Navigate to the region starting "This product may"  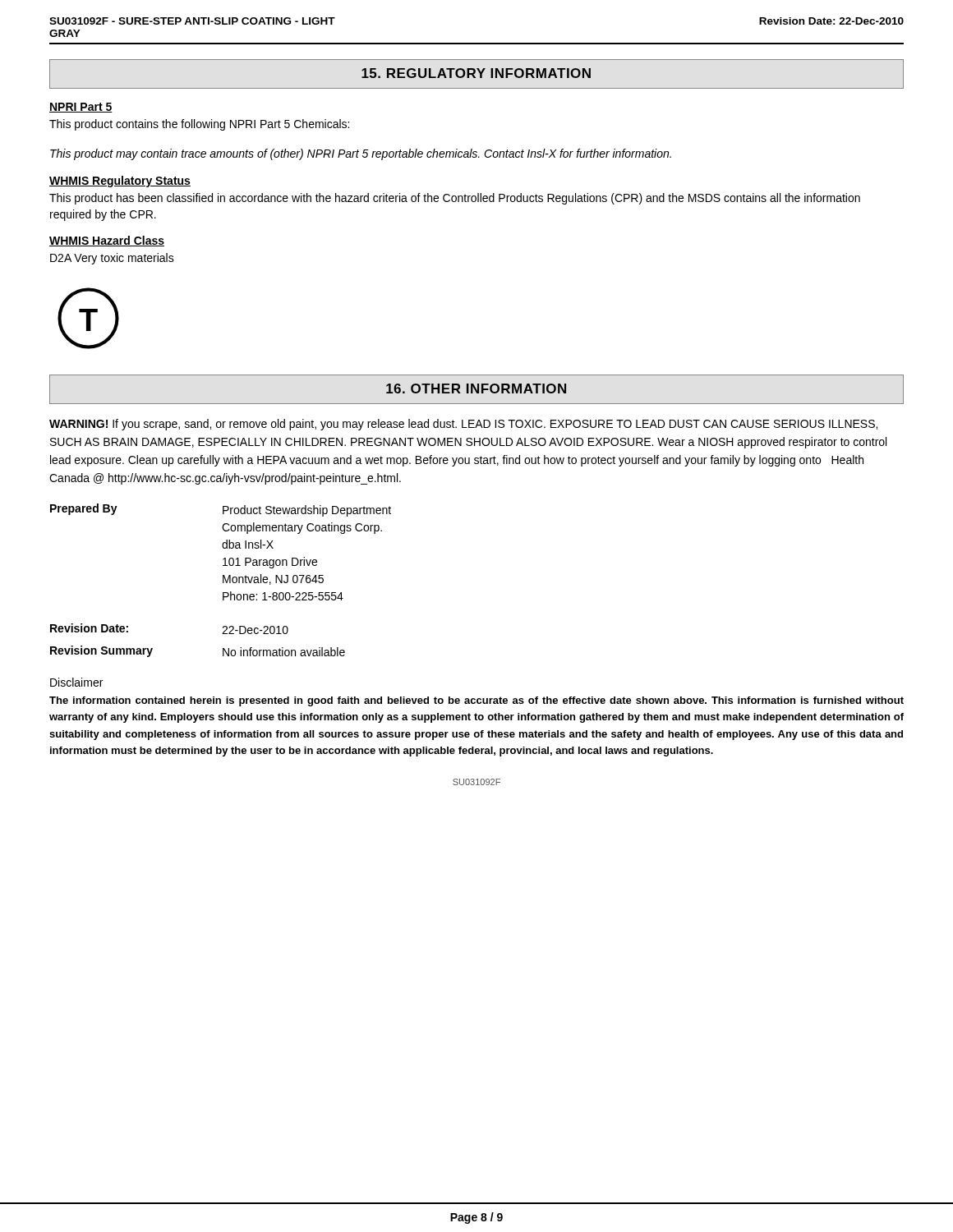point(361,154)
